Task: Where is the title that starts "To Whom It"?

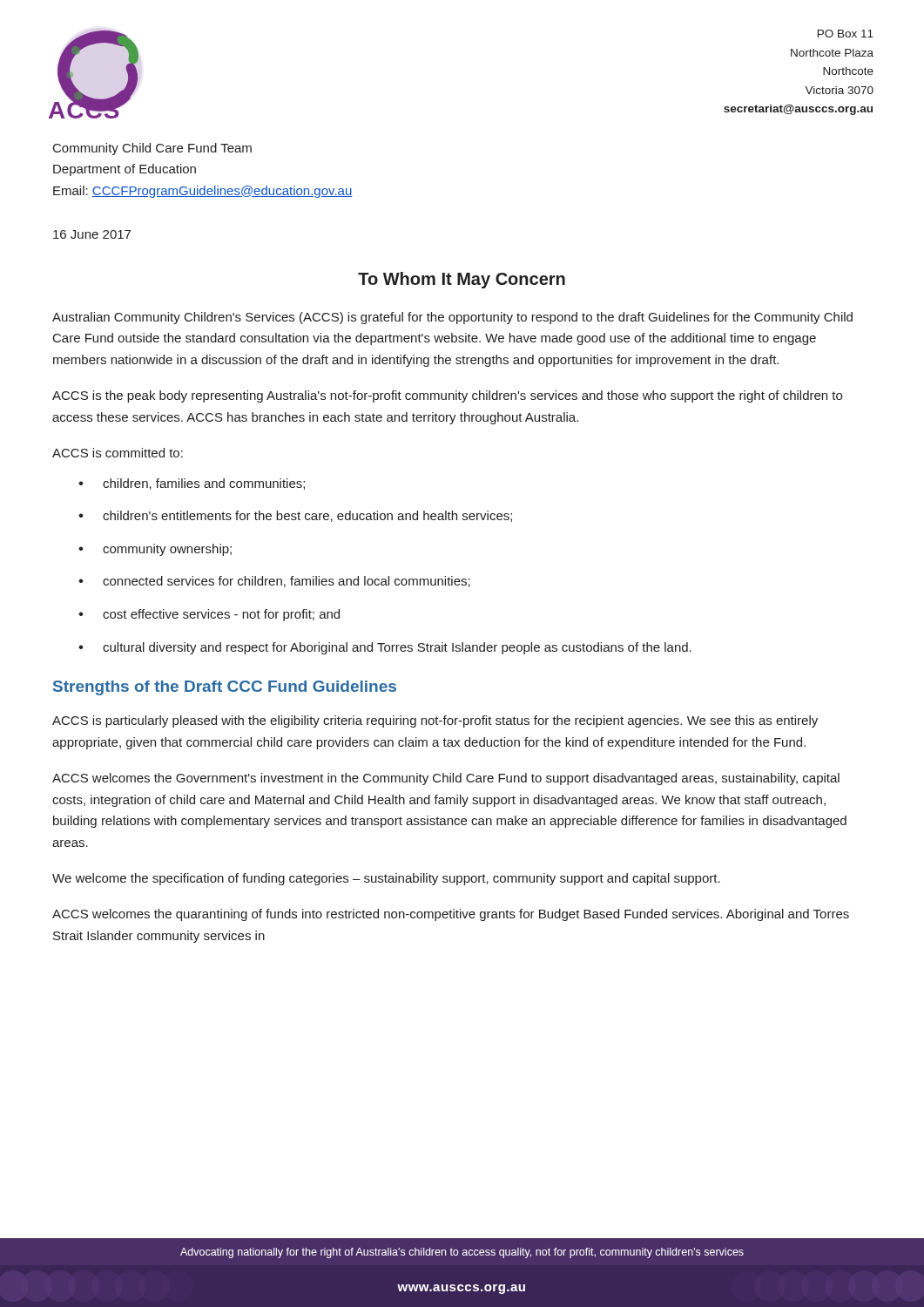Action: pos(462,279)
